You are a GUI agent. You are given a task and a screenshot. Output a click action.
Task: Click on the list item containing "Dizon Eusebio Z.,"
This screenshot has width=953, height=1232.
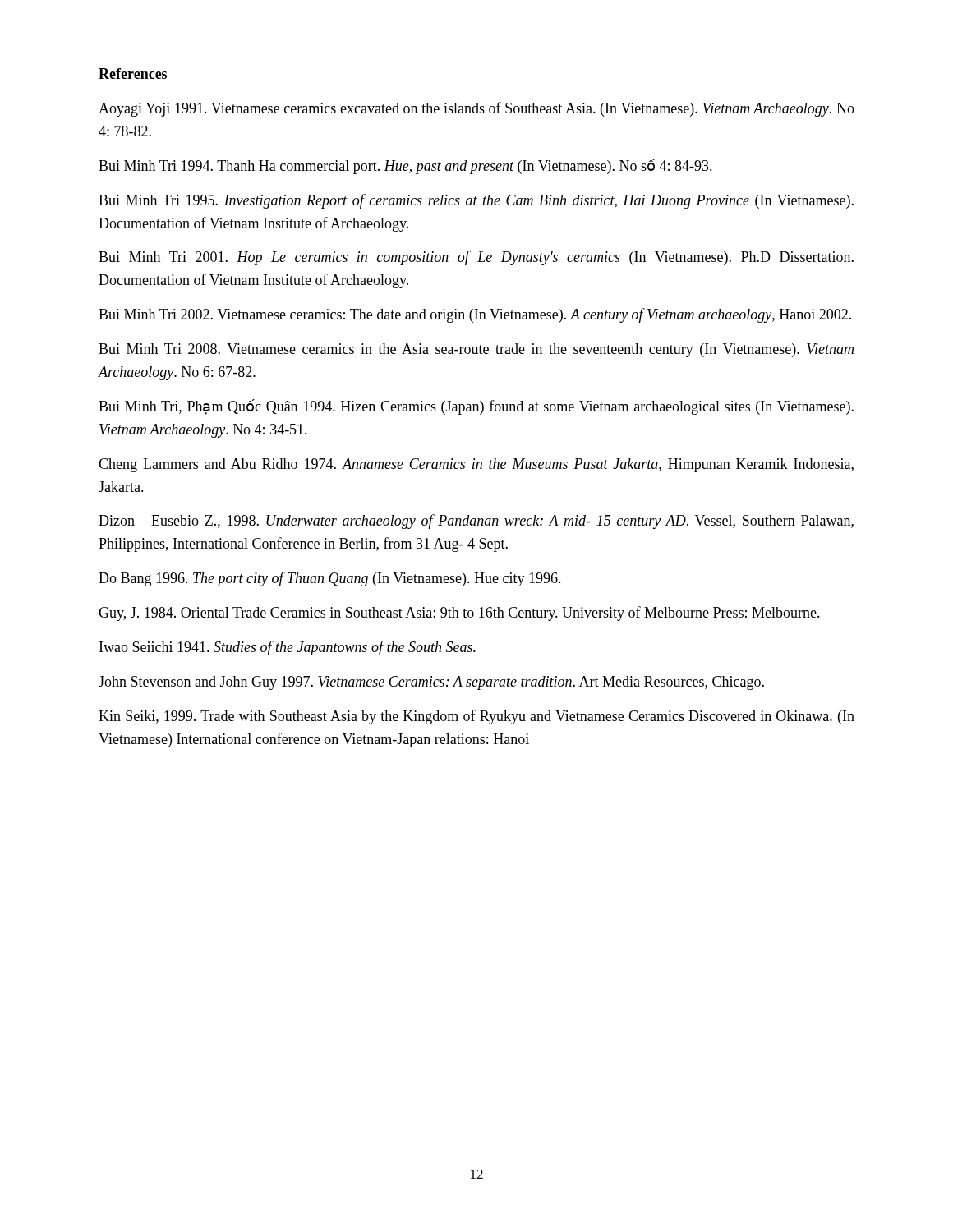(476, 533)
